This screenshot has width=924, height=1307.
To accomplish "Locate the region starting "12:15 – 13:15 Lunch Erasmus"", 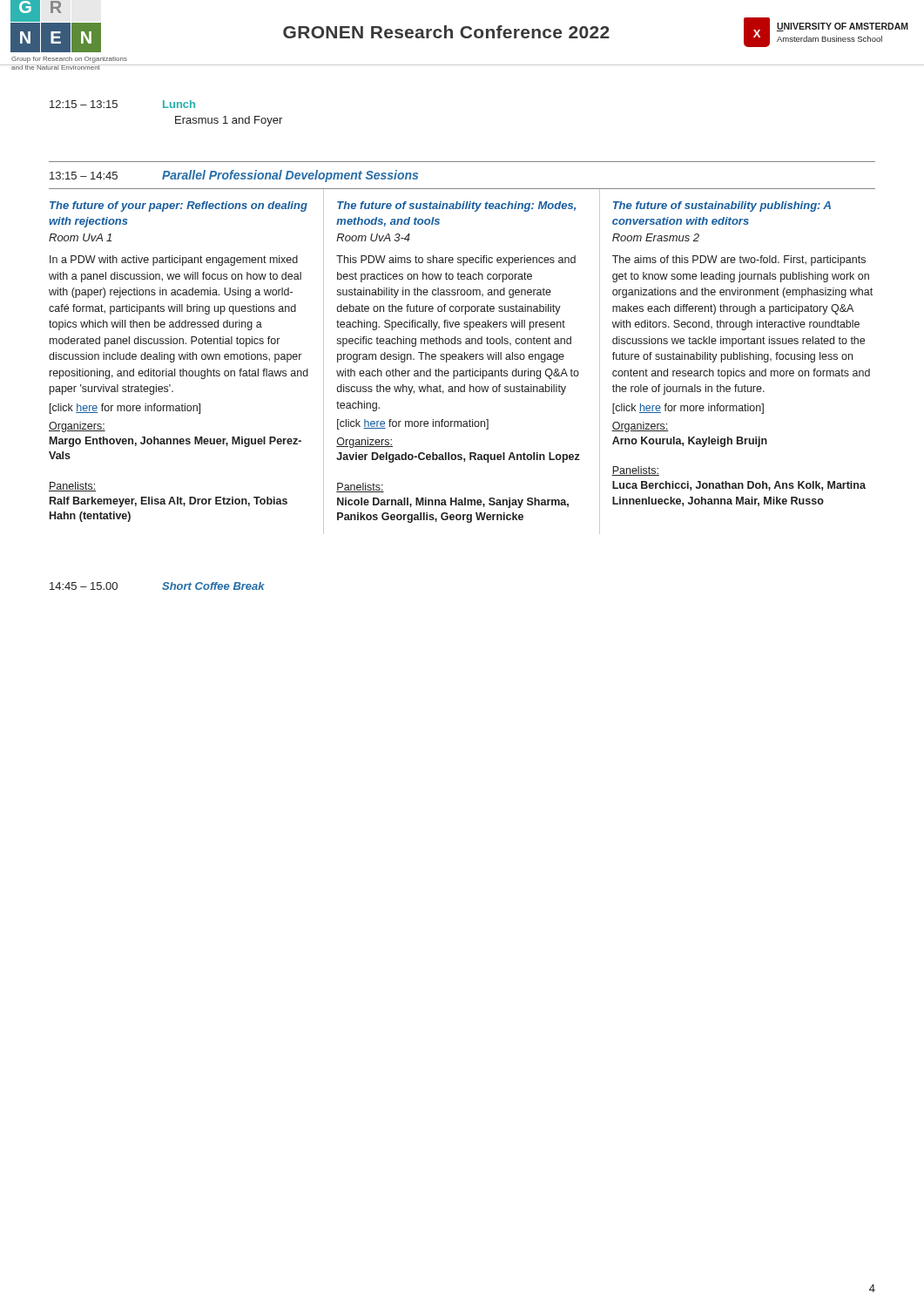I will [166, 112].
